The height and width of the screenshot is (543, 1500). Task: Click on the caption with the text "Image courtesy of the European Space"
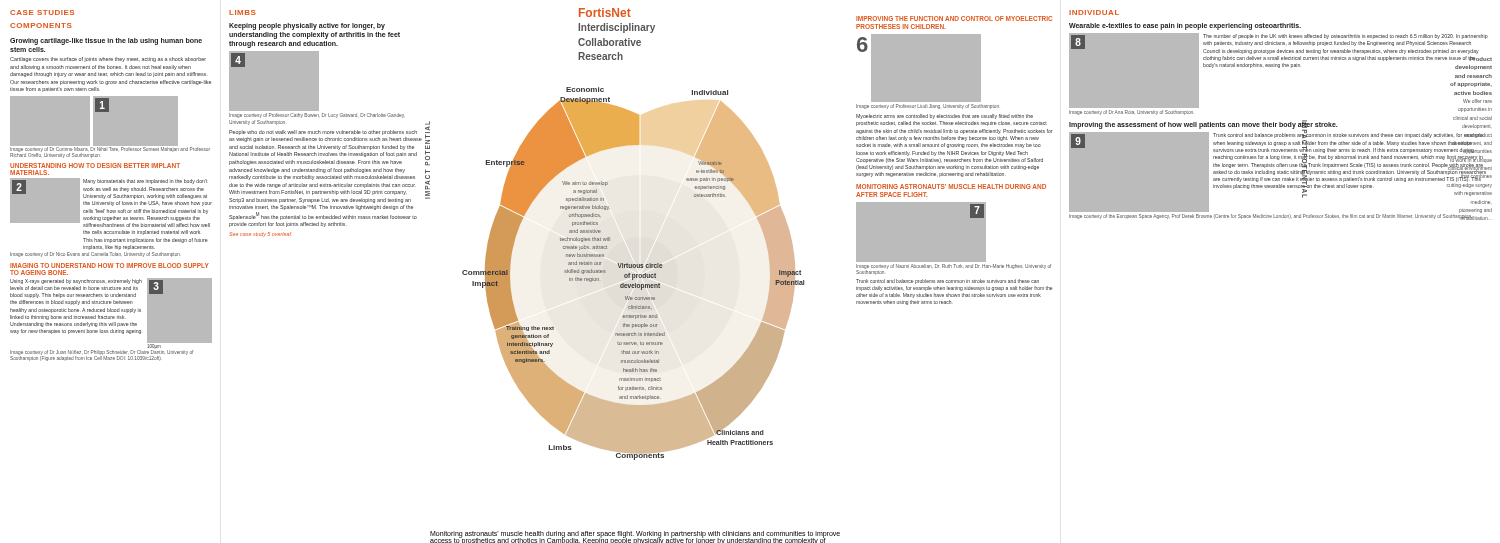click(1271, 217)
